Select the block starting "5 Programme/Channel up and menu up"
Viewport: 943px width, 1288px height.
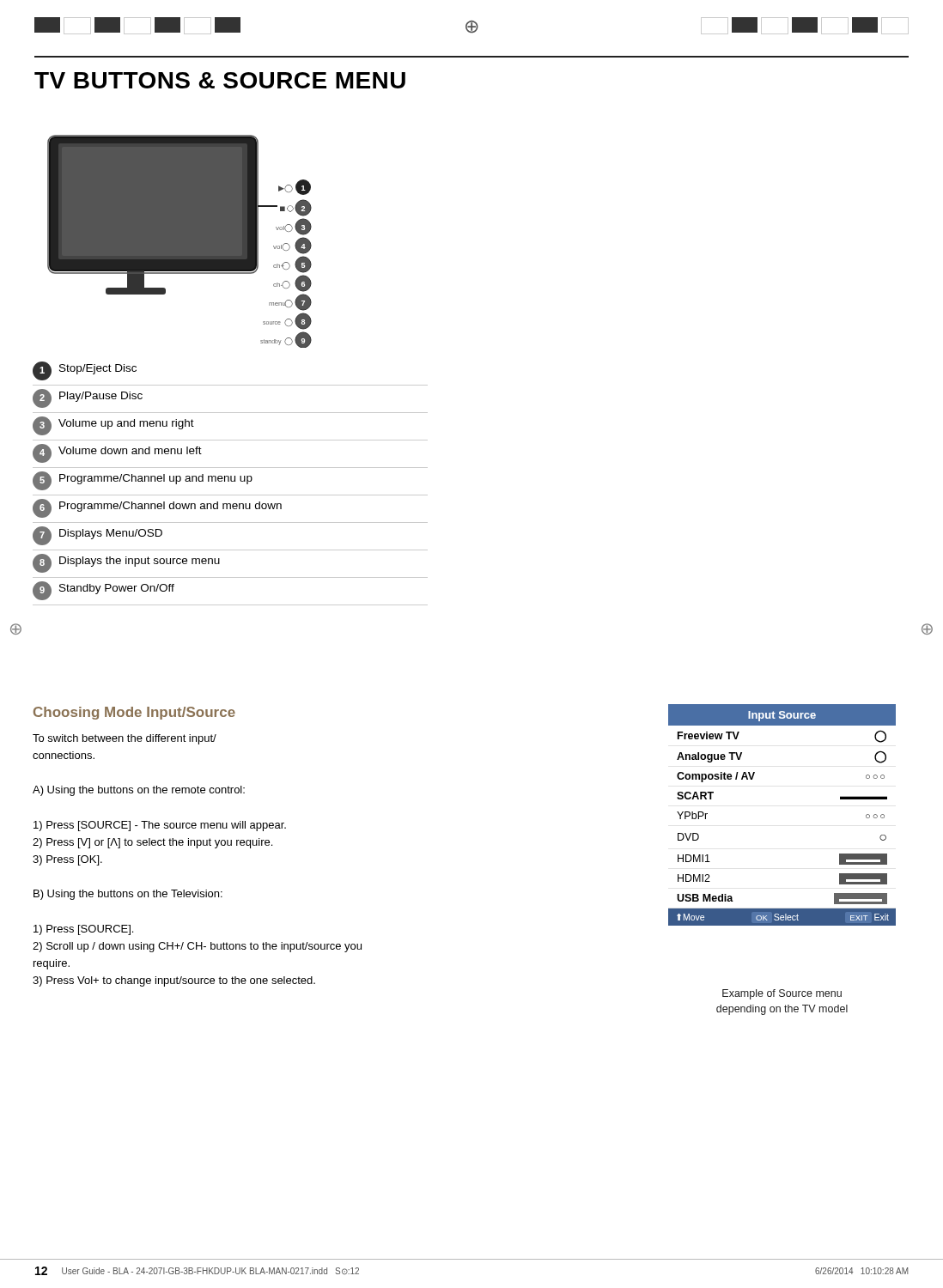pyautogui.click(x=143, y=481)
